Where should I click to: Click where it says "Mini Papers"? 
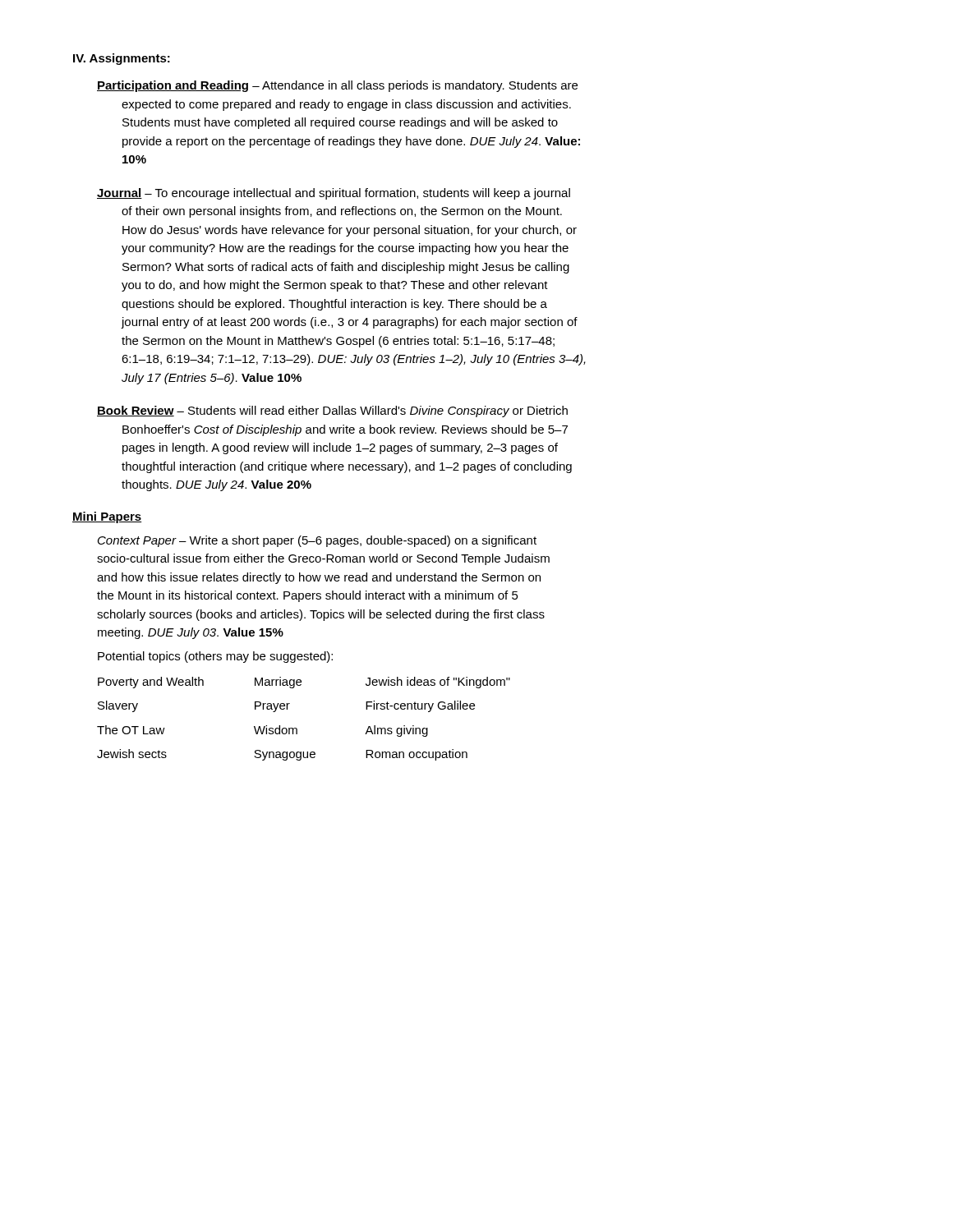coord(107,516)
